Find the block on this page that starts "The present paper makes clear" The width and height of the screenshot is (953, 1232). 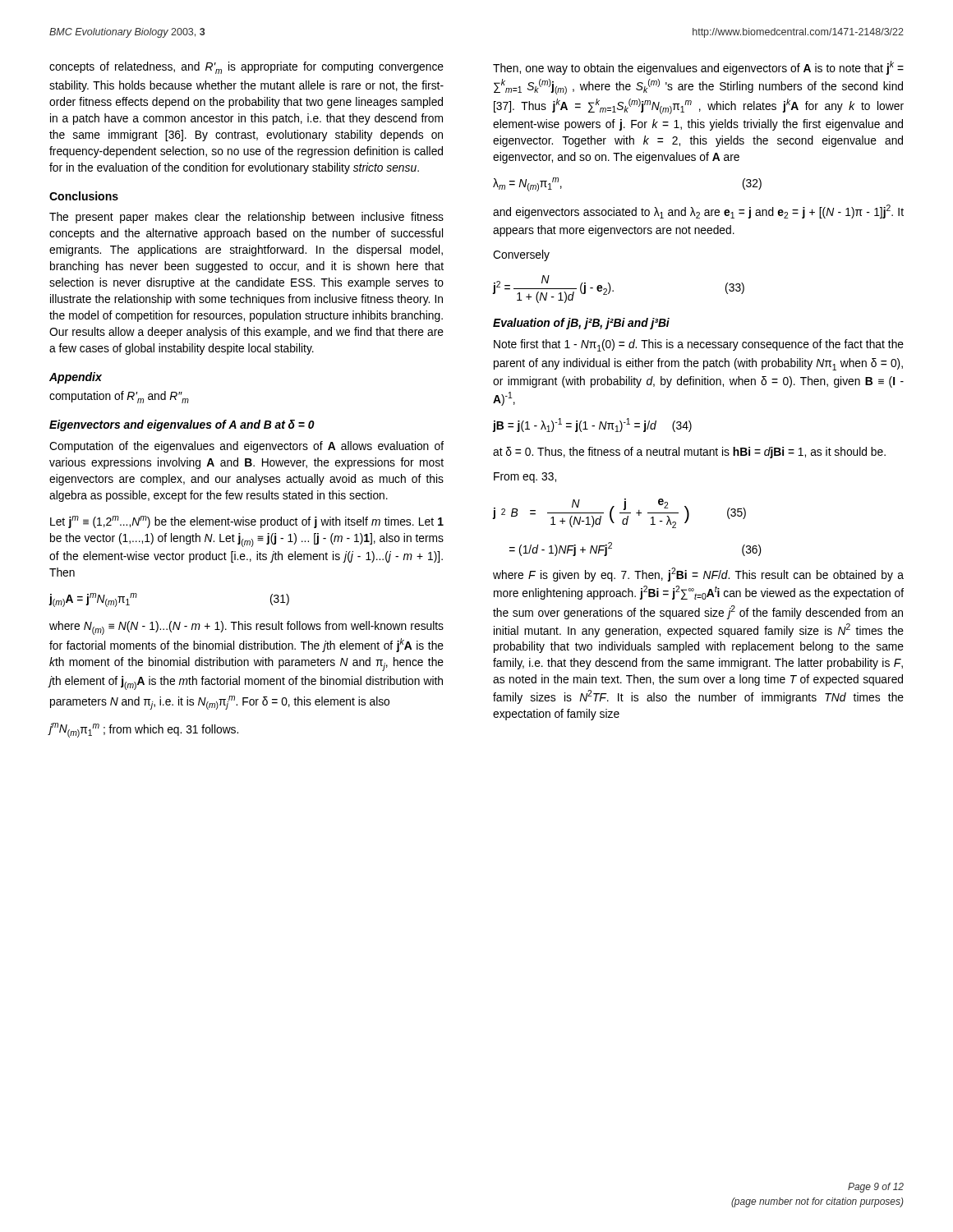(x=246, y=283)
